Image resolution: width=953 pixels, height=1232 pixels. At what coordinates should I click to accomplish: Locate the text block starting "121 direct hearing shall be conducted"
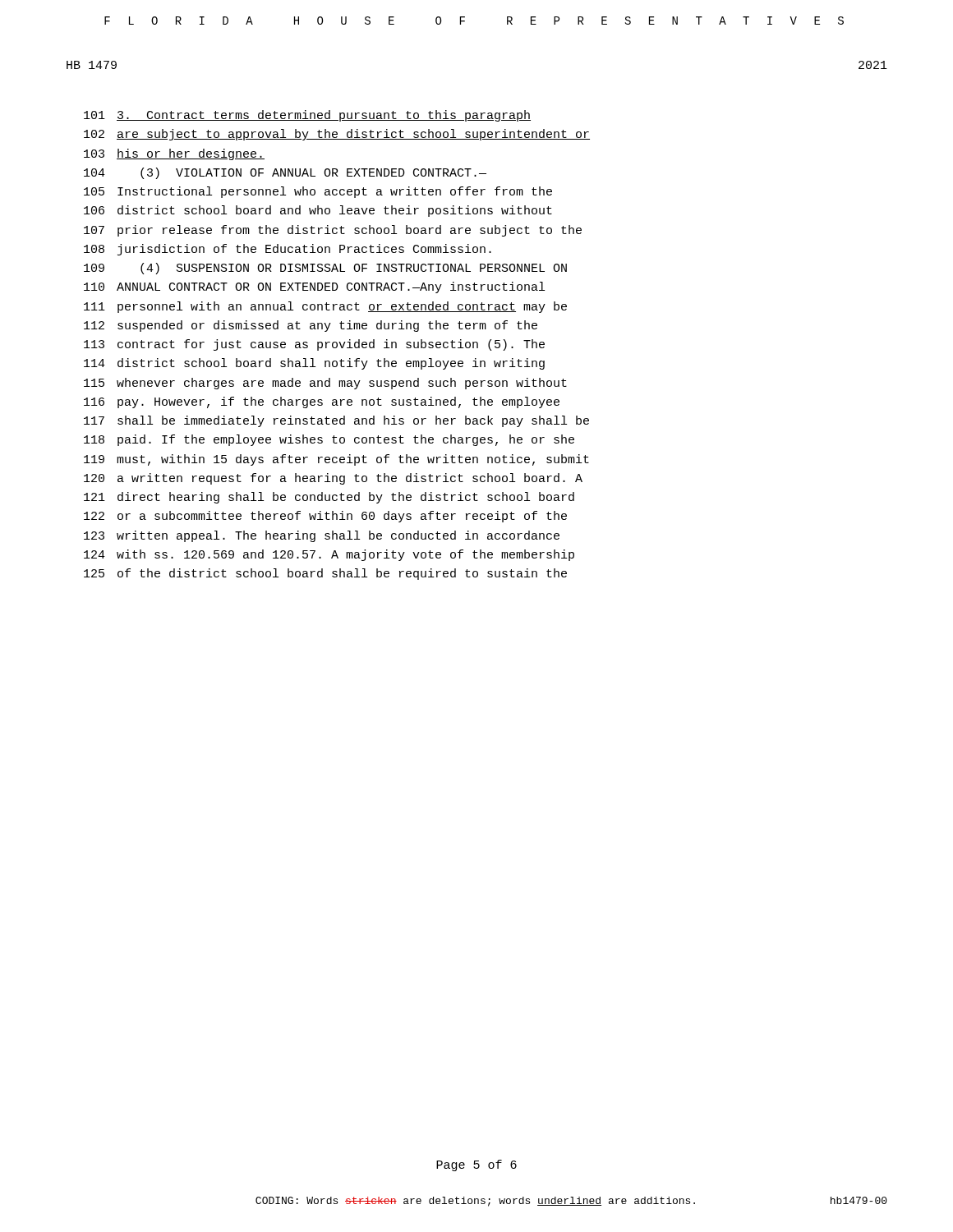(476, 498)
